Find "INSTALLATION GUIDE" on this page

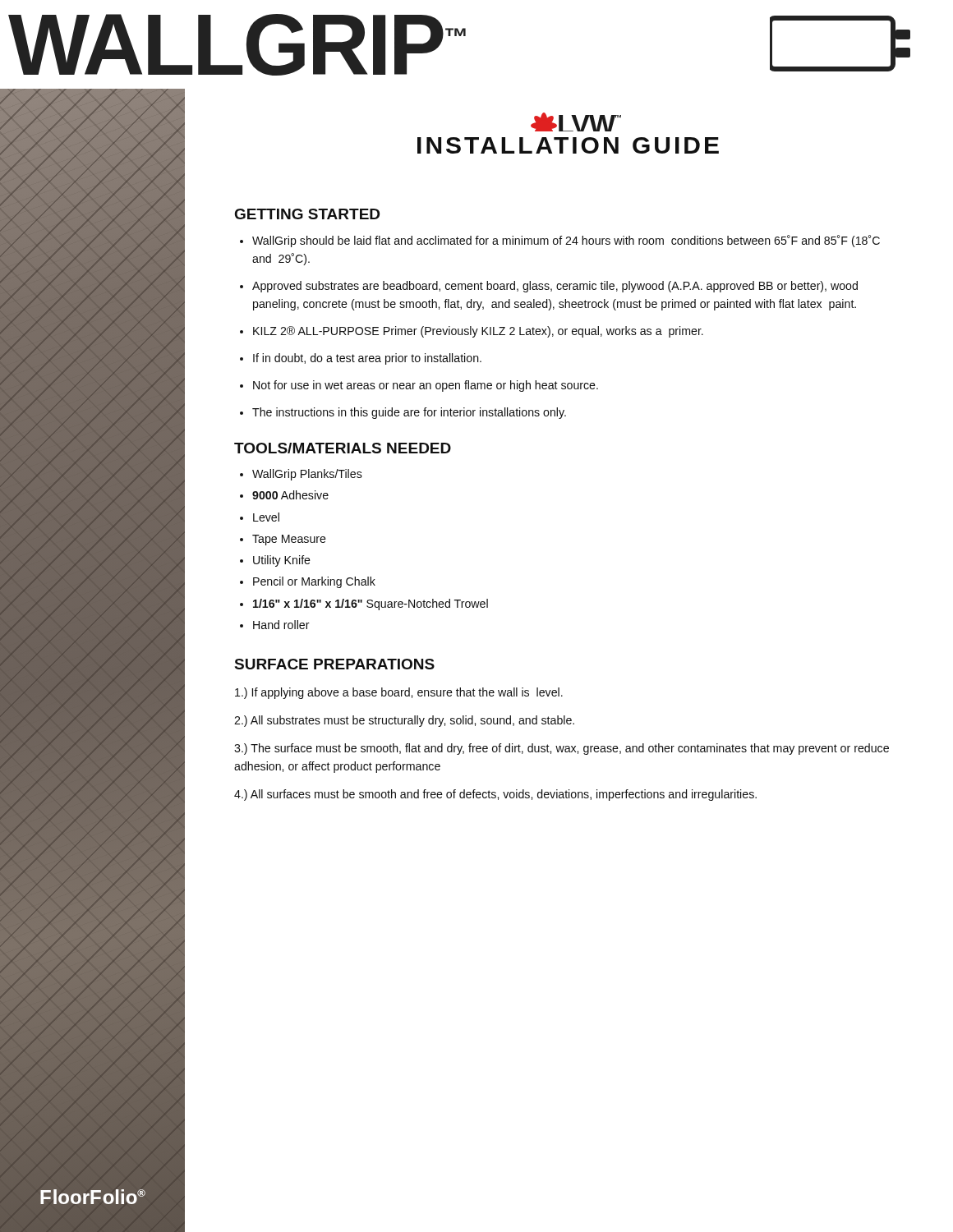pos(569,145)
